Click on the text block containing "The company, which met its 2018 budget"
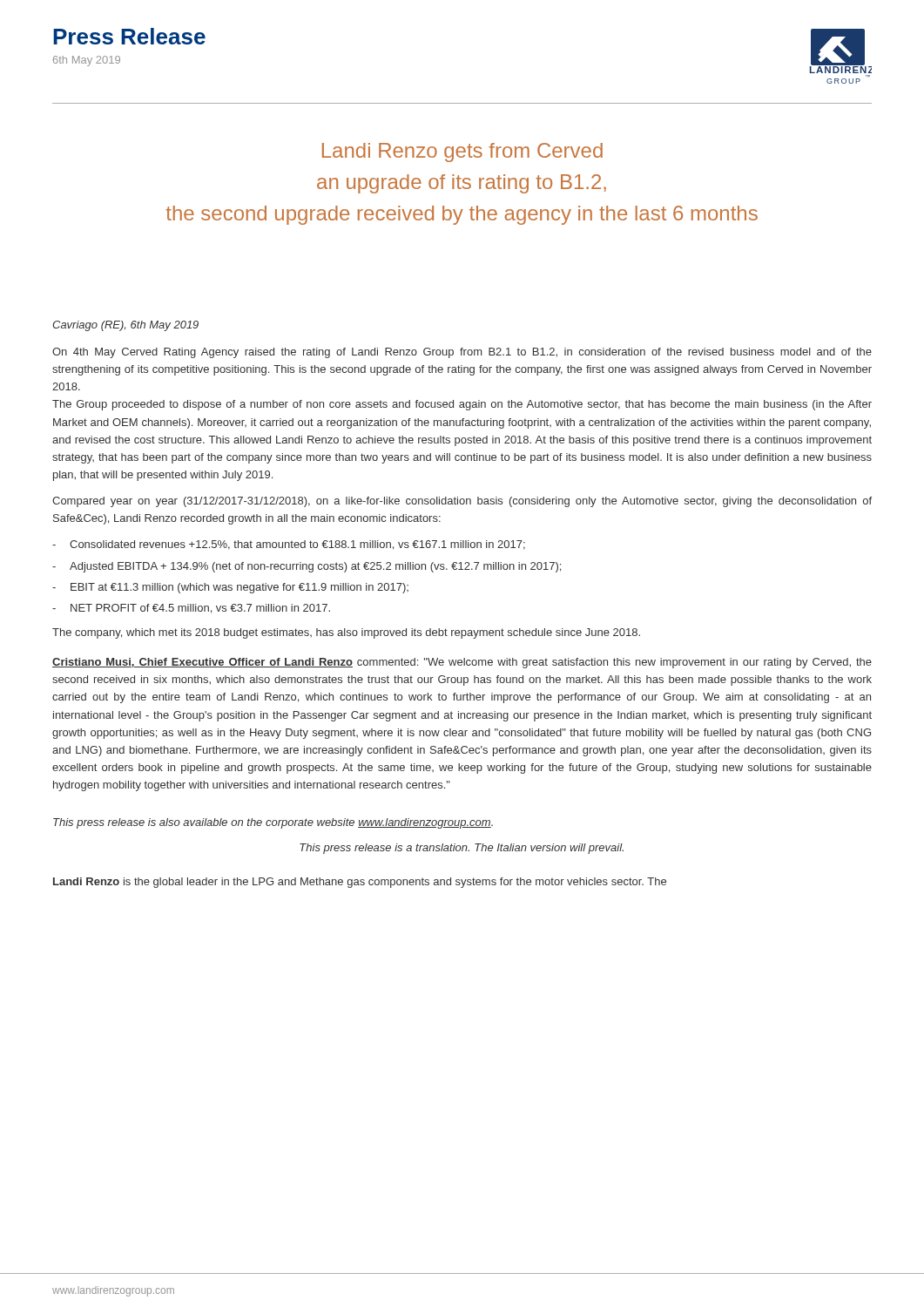The width and height of the screenshot is (924, 1307). (347, 632)
